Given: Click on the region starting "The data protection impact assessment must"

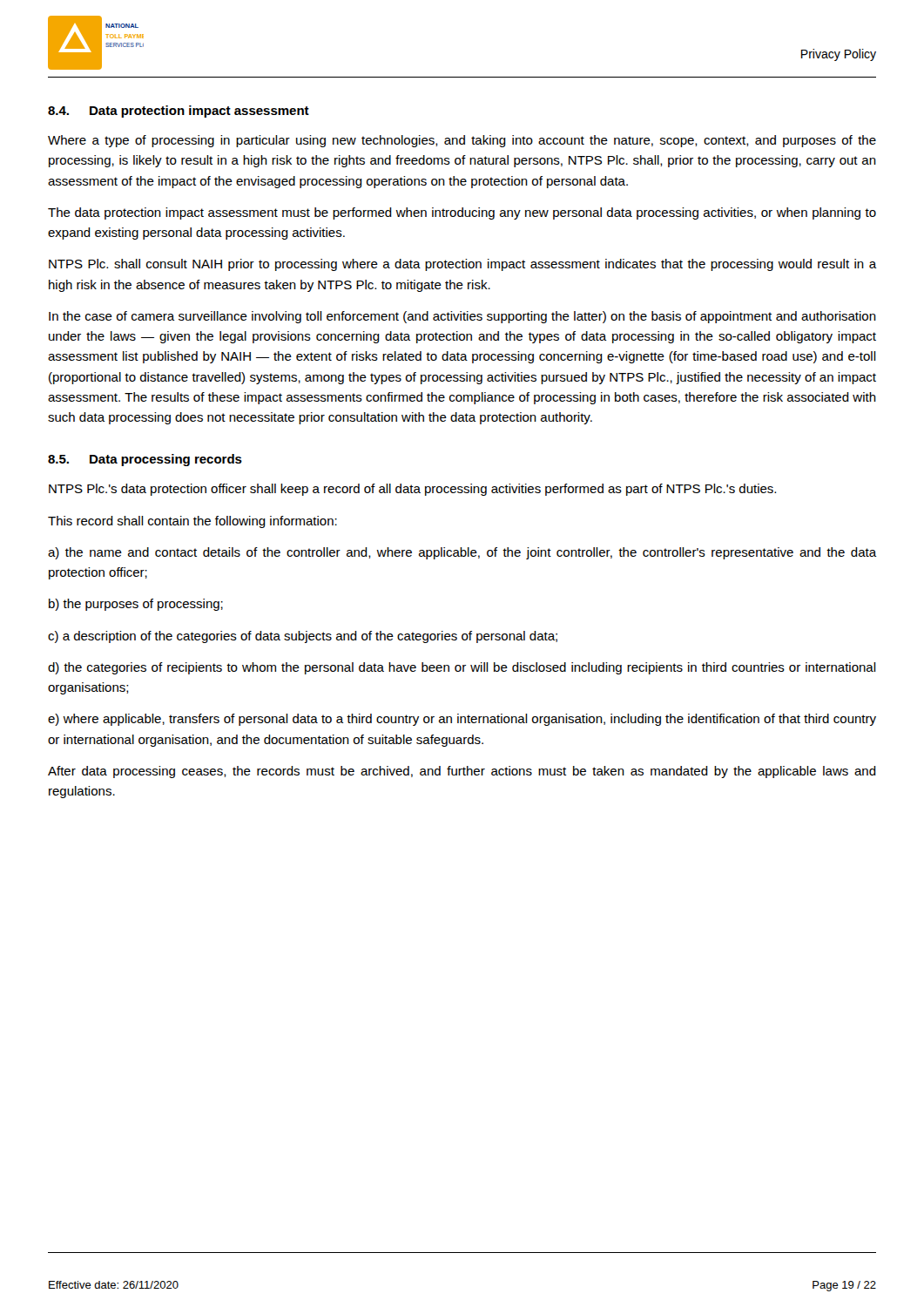Looking at the screenshot, I should coord(462,222).
